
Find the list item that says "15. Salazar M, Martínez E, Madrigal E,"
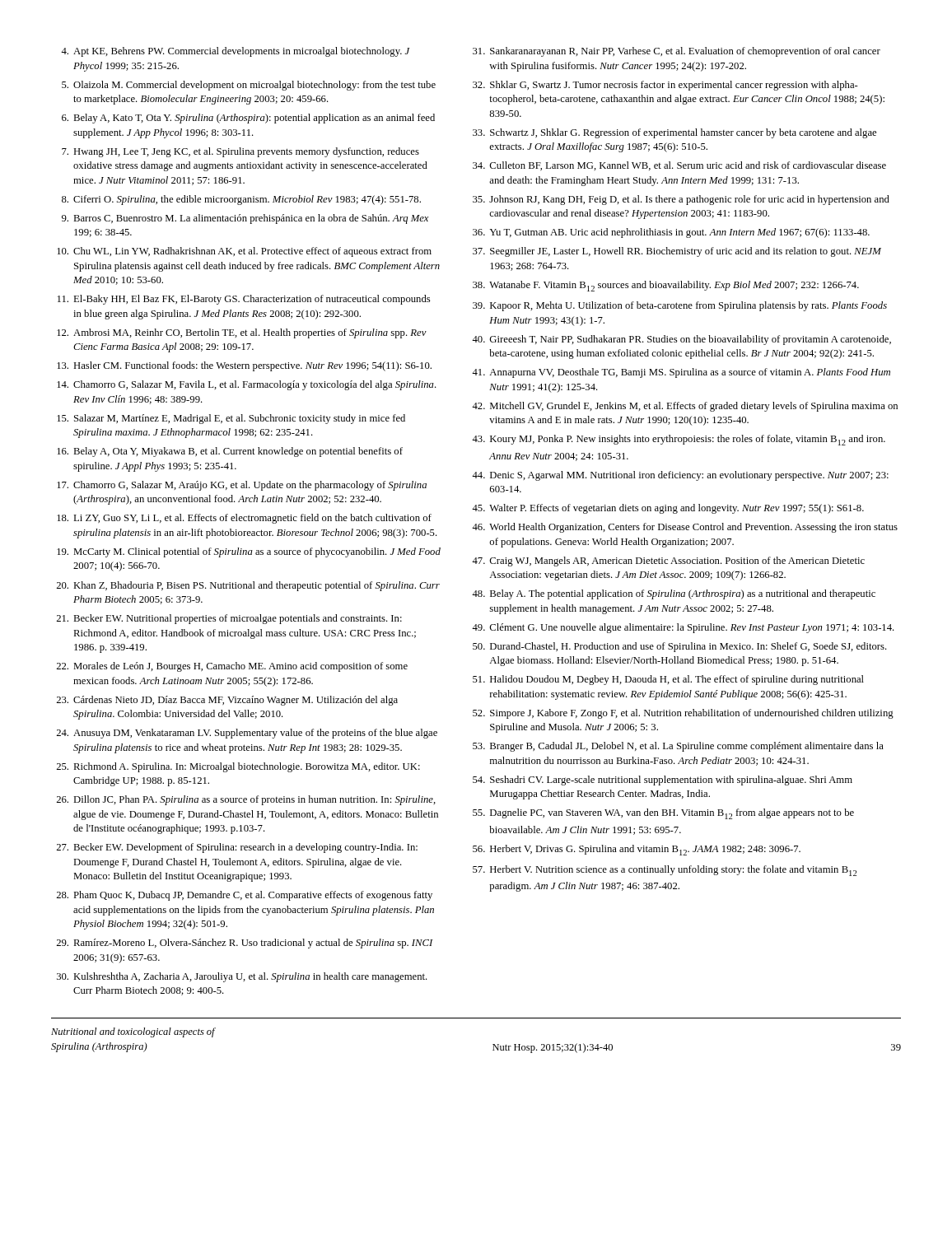coord(246,426)
